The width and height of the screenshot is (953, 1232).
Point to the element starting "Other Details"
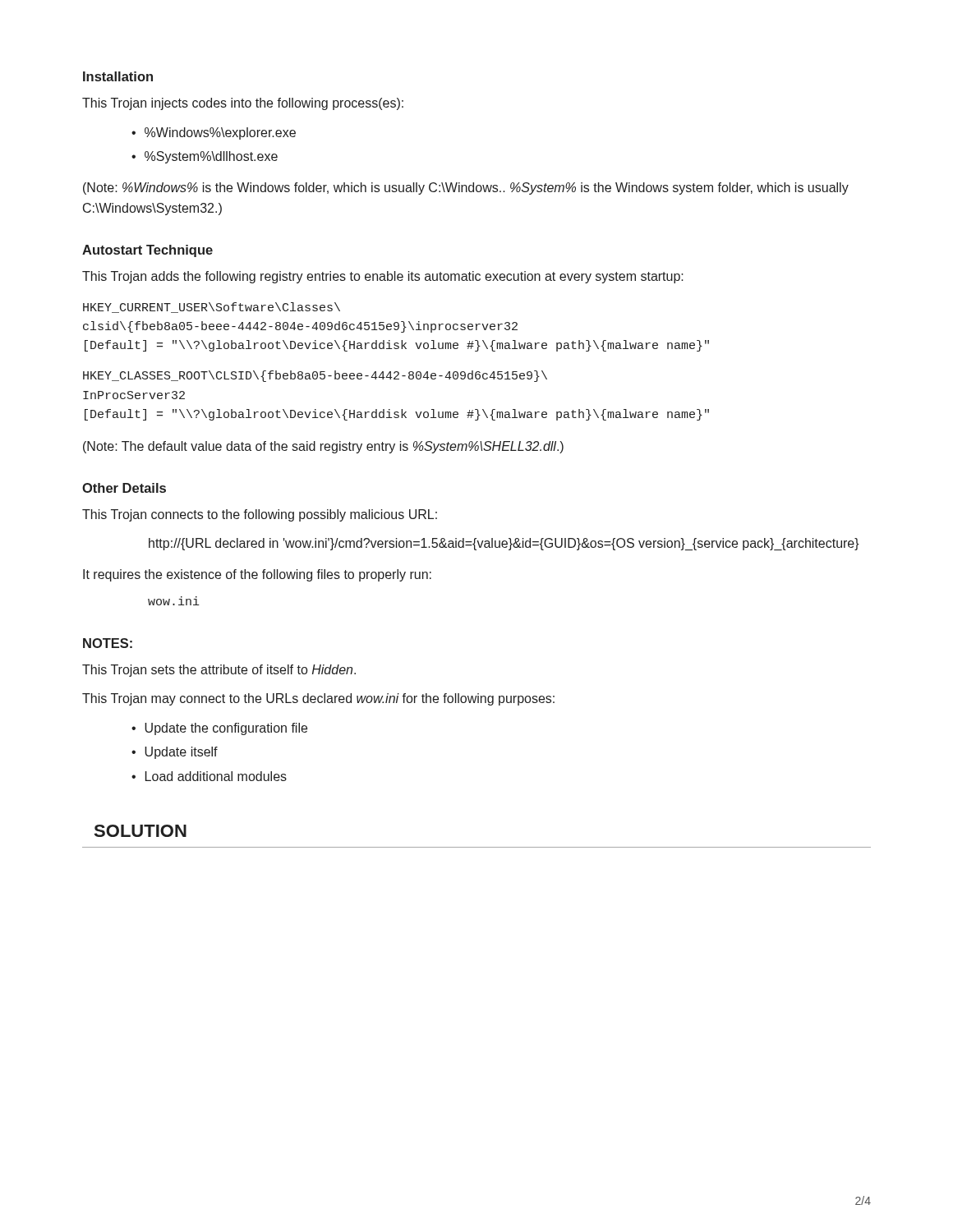point(124,488)
